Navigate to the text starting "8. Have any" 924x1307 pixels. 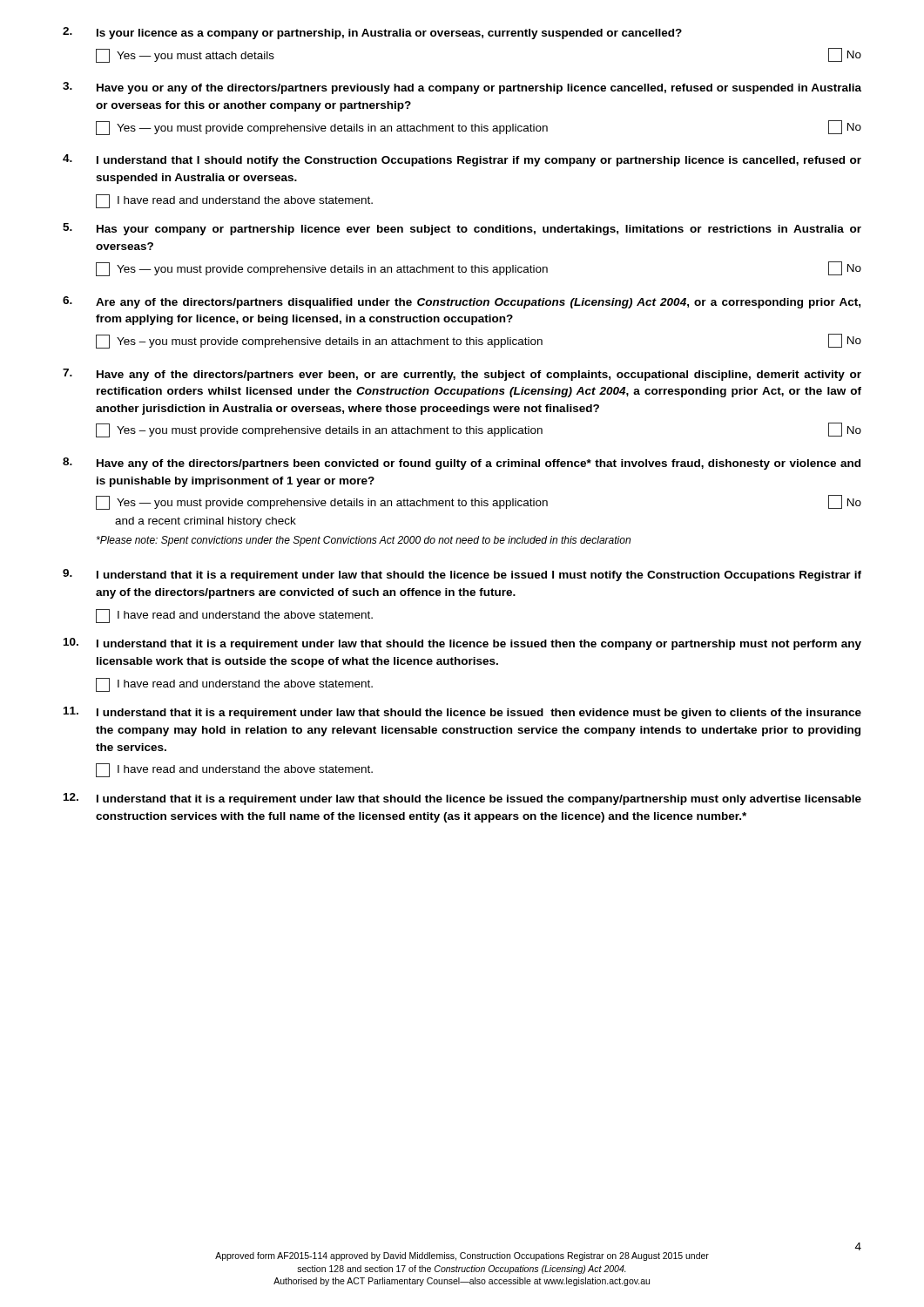click(x=462, y=505)
